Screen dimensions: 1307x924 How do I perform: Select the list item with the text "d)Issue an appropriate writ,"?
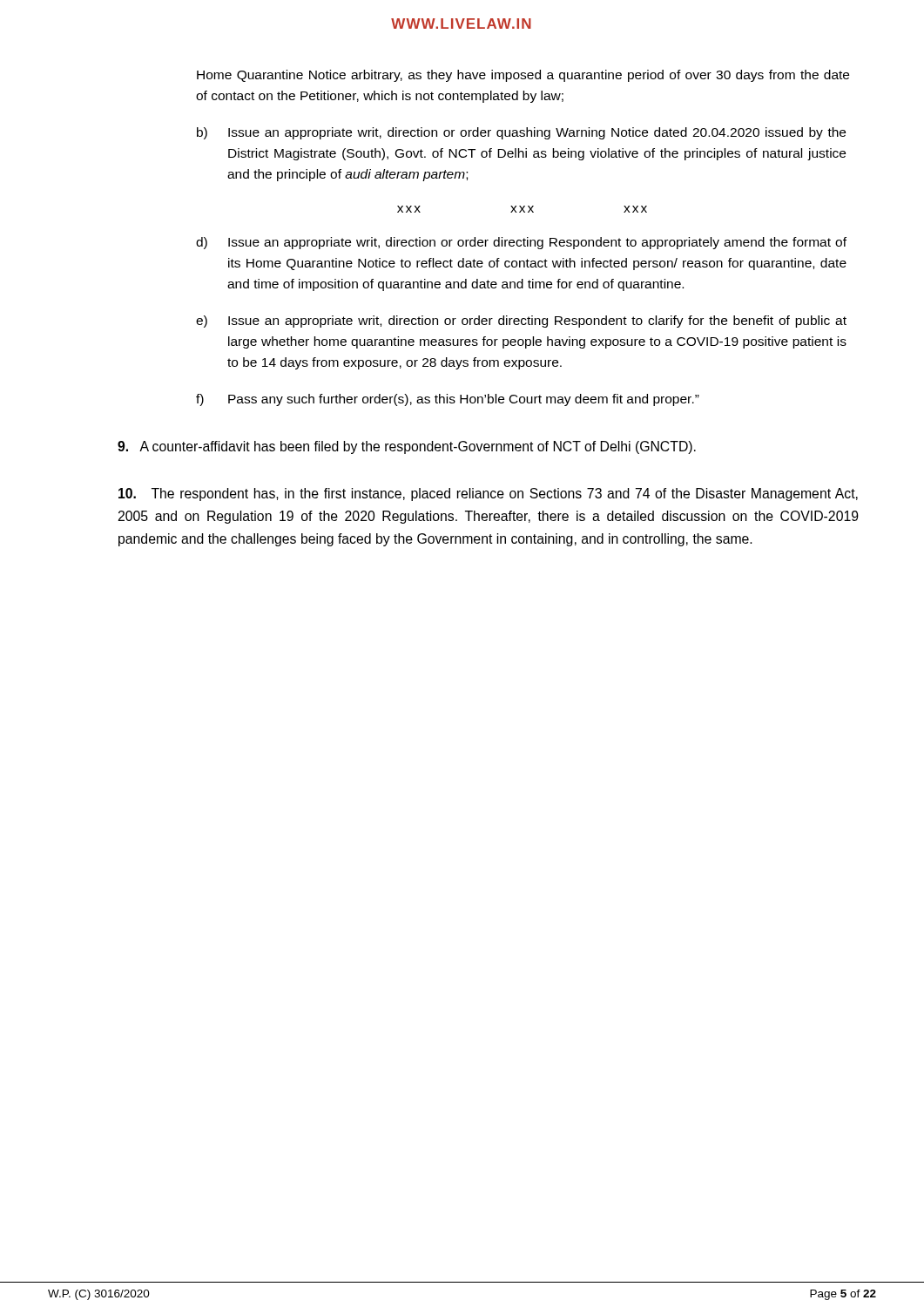coord(521,263)
